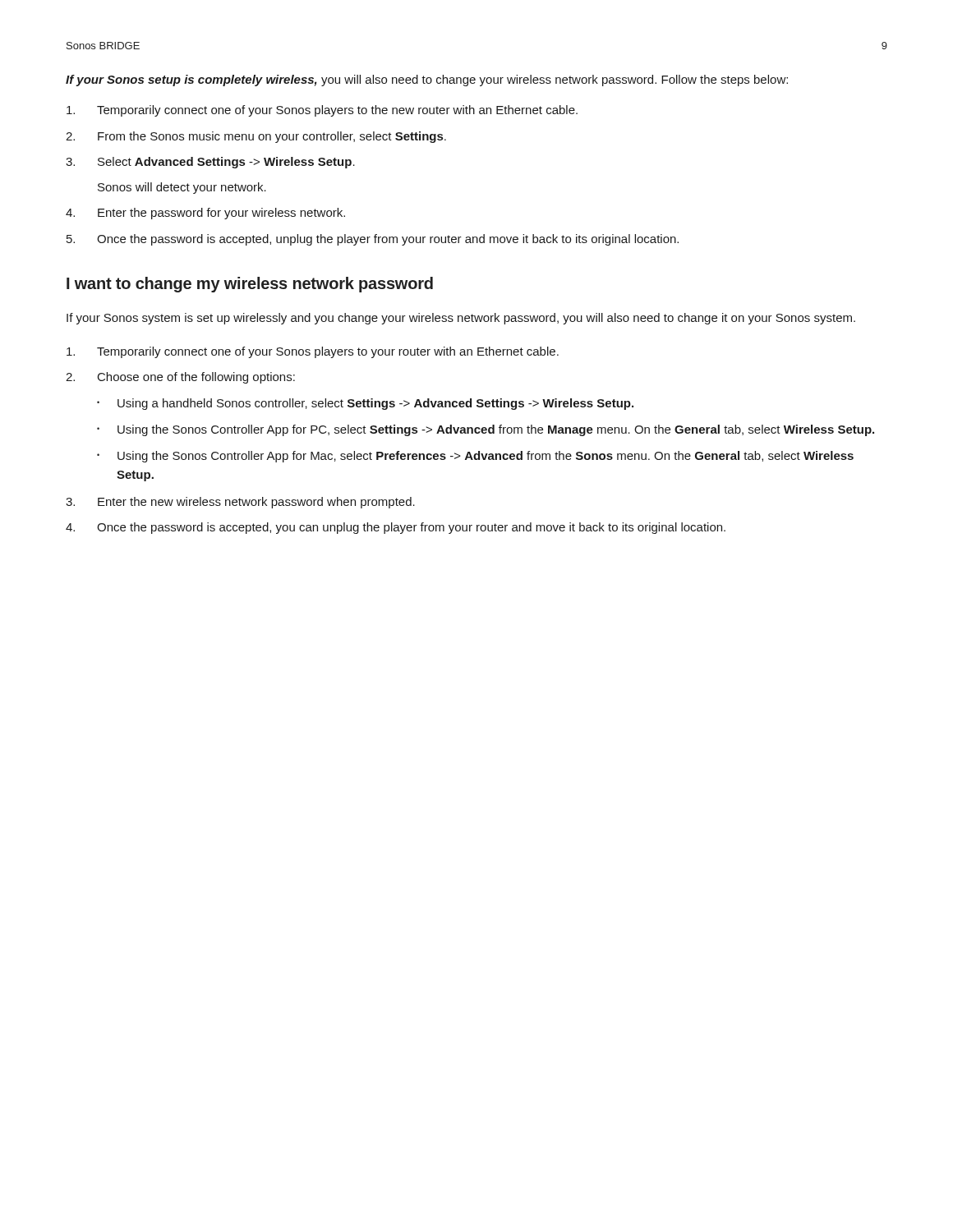Find the block on this page that starts "3. Select Advanced"

[210, 163]
